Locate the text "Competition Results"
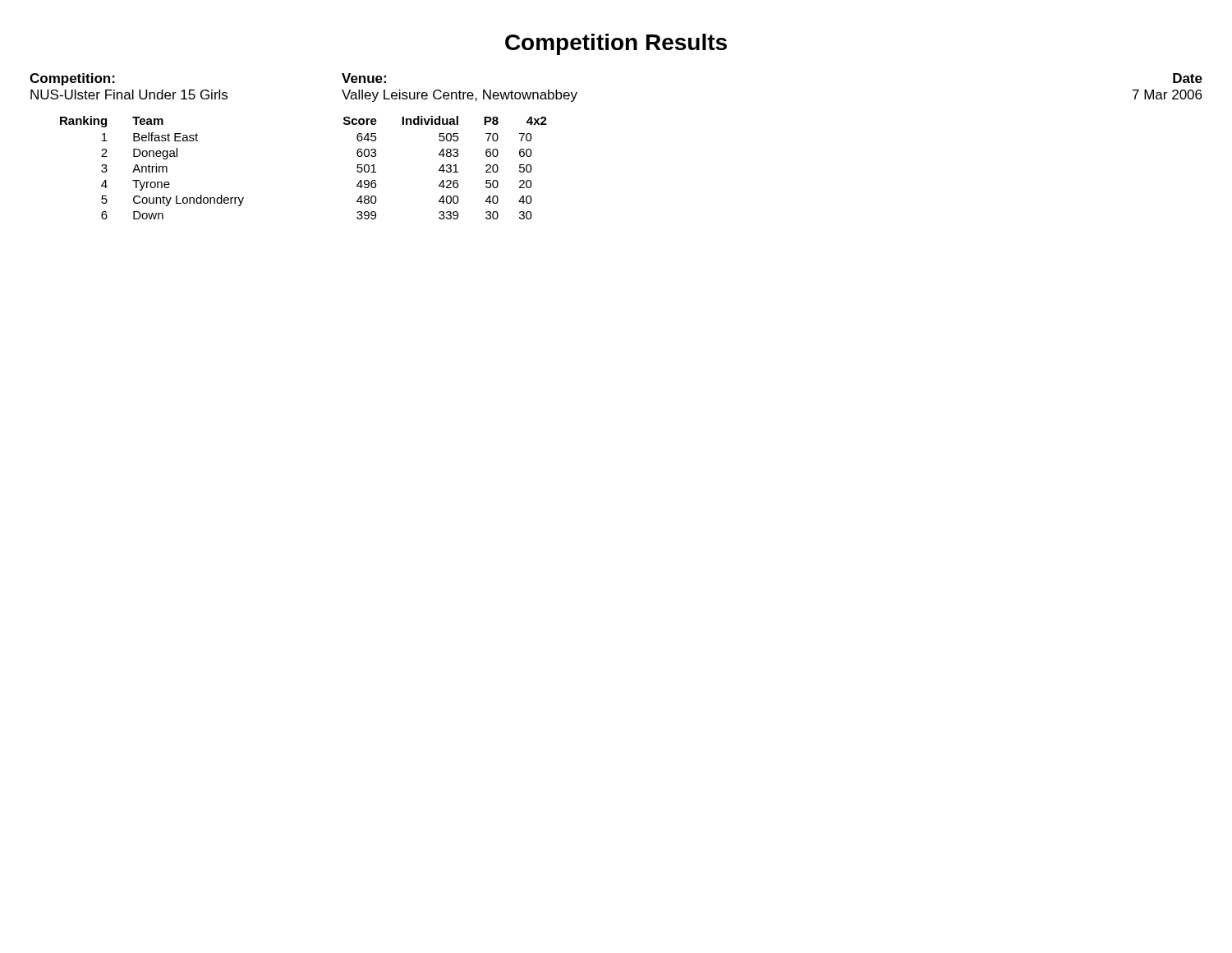The width and height of the screenshot is (1232, 953). point(616,42)
